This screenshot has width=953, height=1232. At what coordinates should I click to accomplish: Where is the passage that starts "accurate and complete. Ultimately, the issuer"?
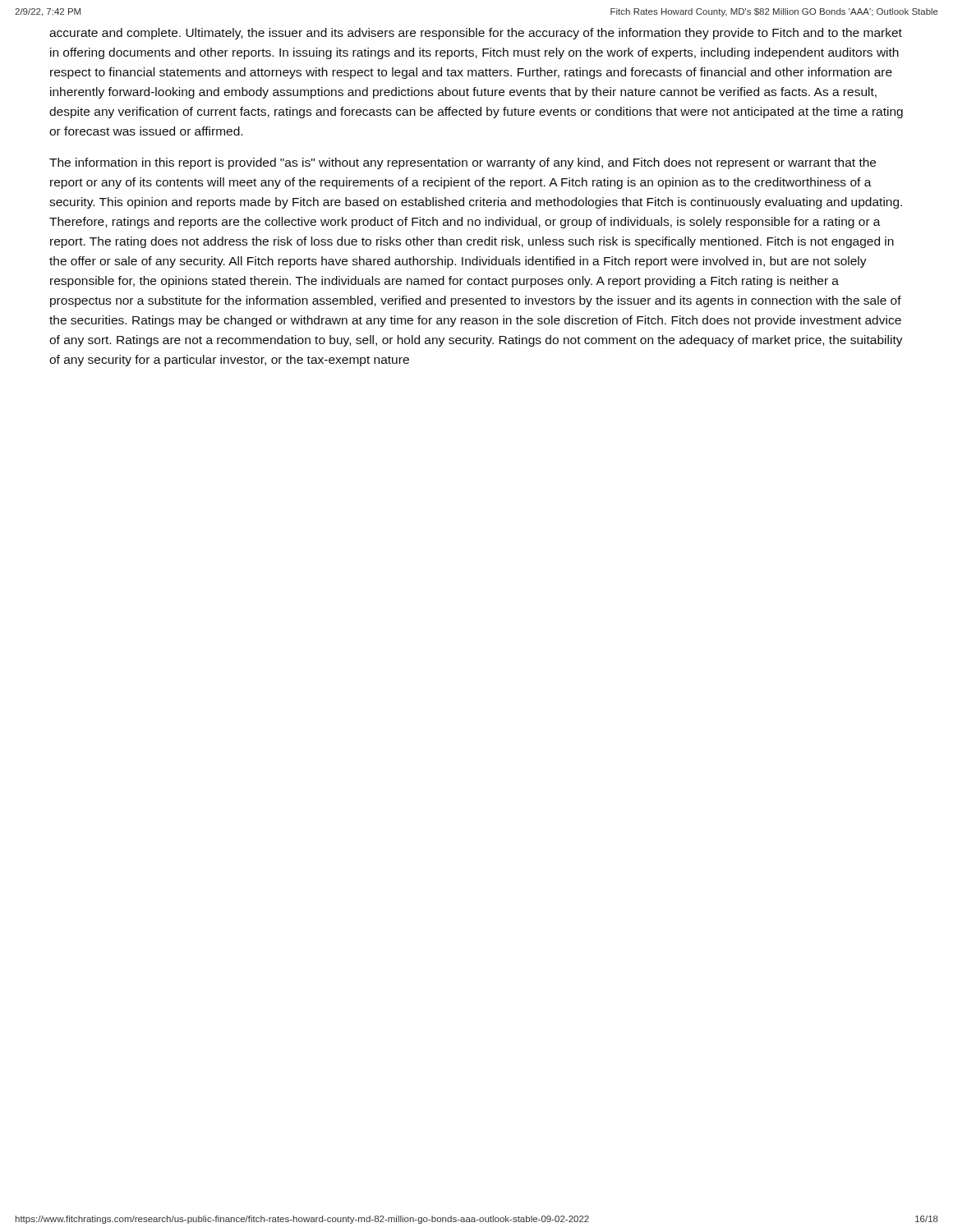coord(476,82)
